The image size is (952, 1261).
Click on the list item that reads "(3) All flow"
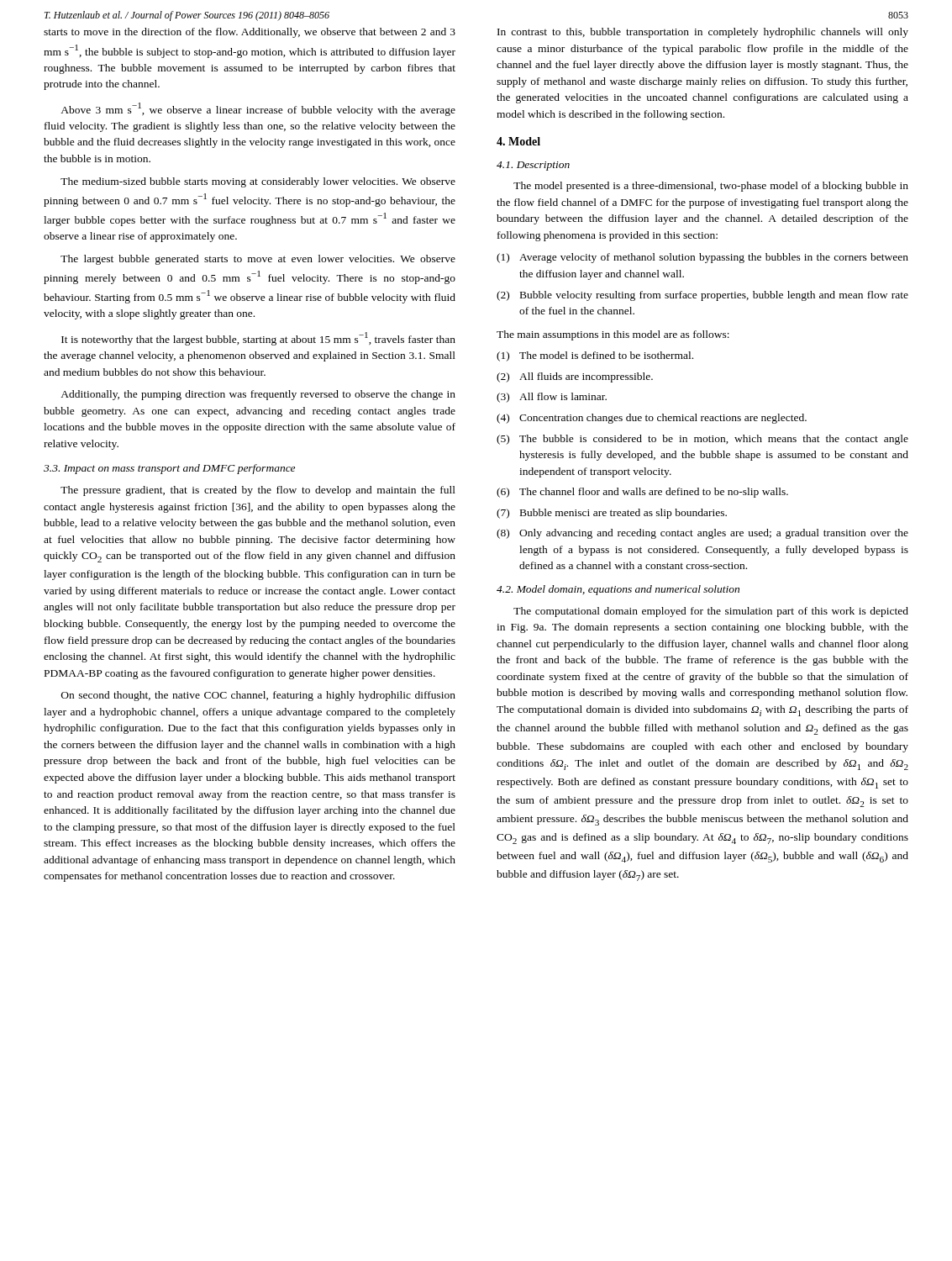[552, 398]
